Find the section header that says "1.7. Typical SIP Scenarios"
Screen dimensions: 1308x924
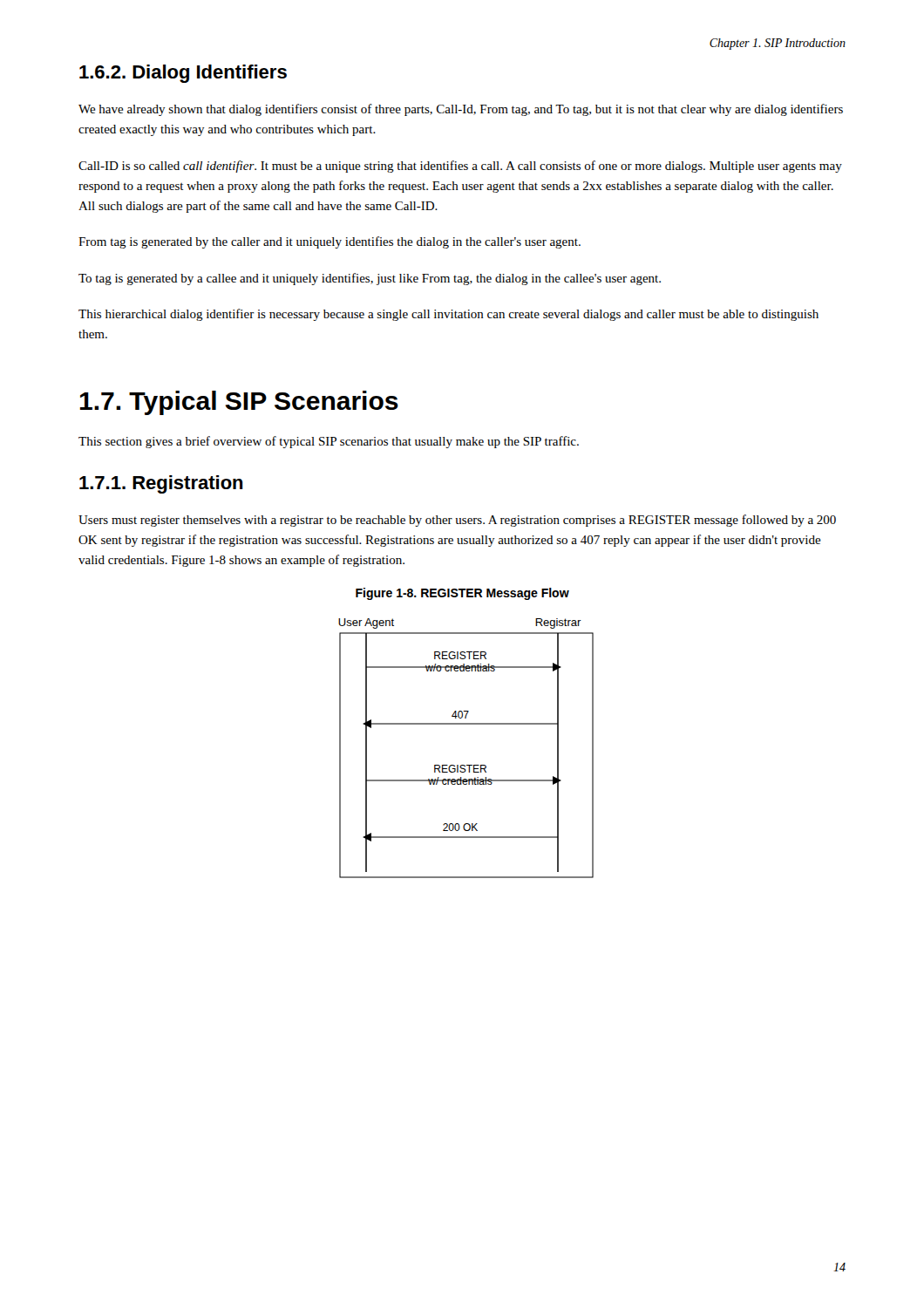[239, 403]
